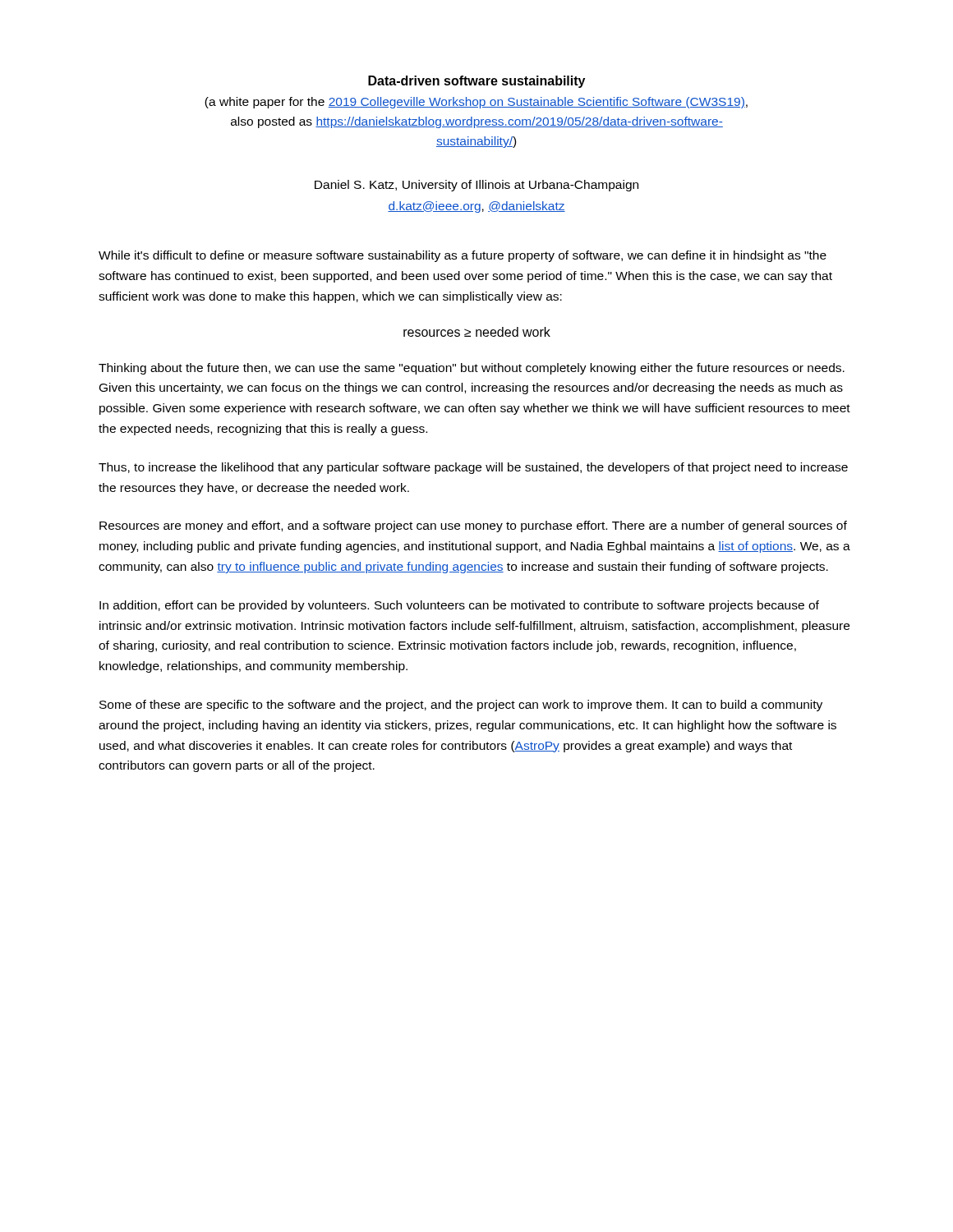This screenshot has height=1232, width=953.
Task: Select the region starting "resources ≥ needed work"
Action: click(x=476, y=332)
